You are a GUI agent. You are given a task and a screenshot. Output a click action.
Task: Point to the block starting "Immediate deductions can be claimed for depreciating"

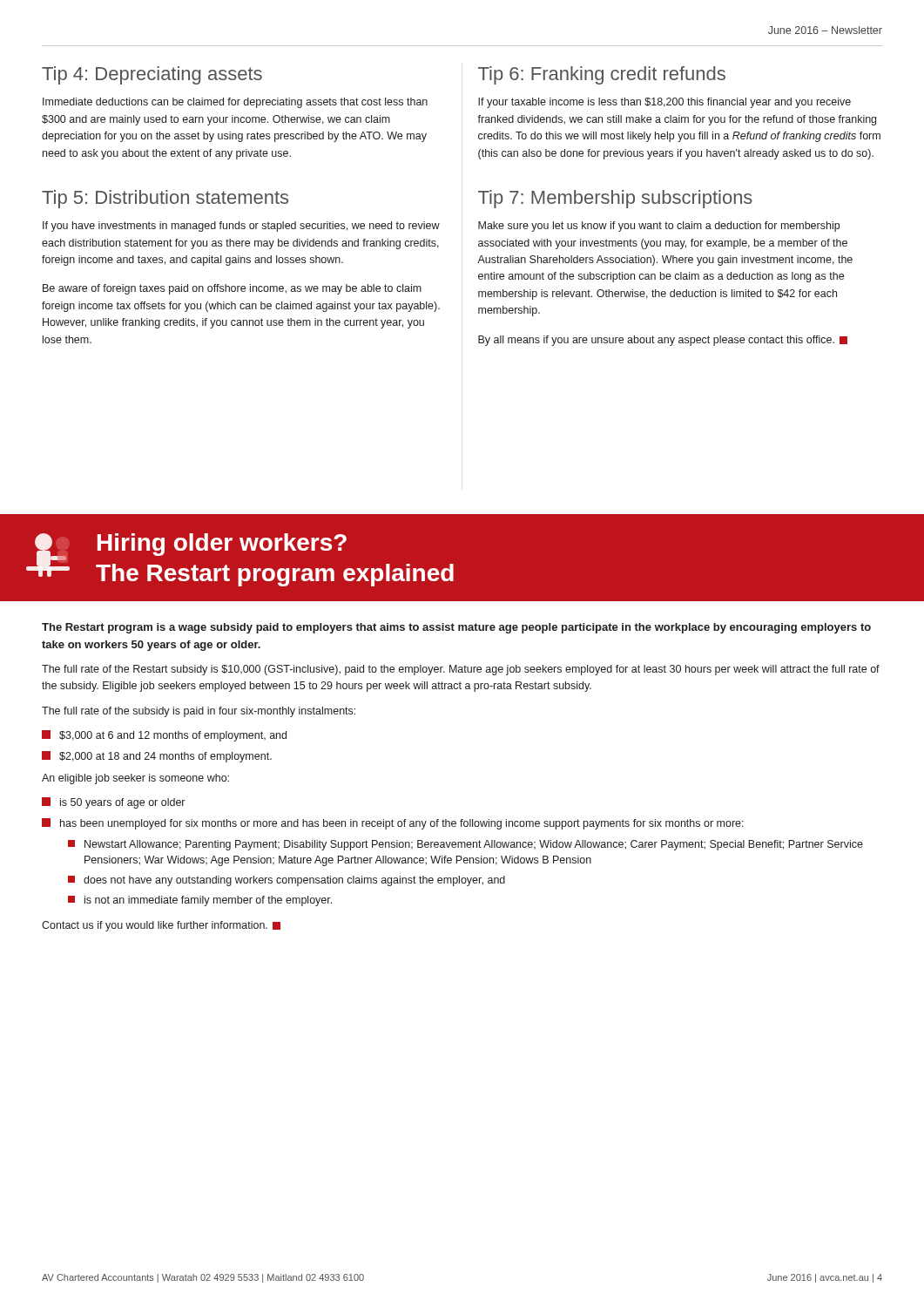tap(235, 128)
